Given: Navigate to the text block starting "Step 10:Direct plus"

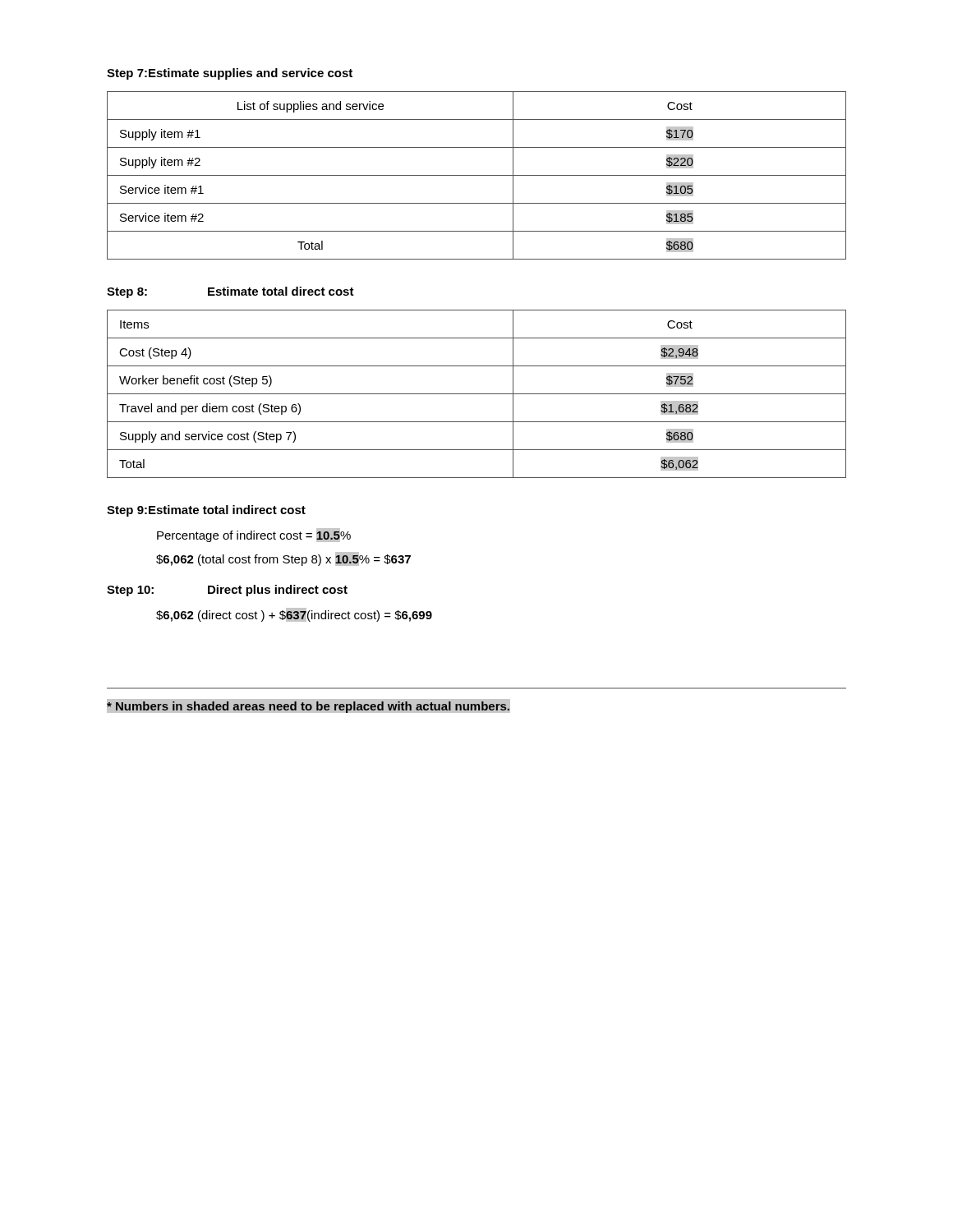Looking at the screenshot, I should point(227,589).
